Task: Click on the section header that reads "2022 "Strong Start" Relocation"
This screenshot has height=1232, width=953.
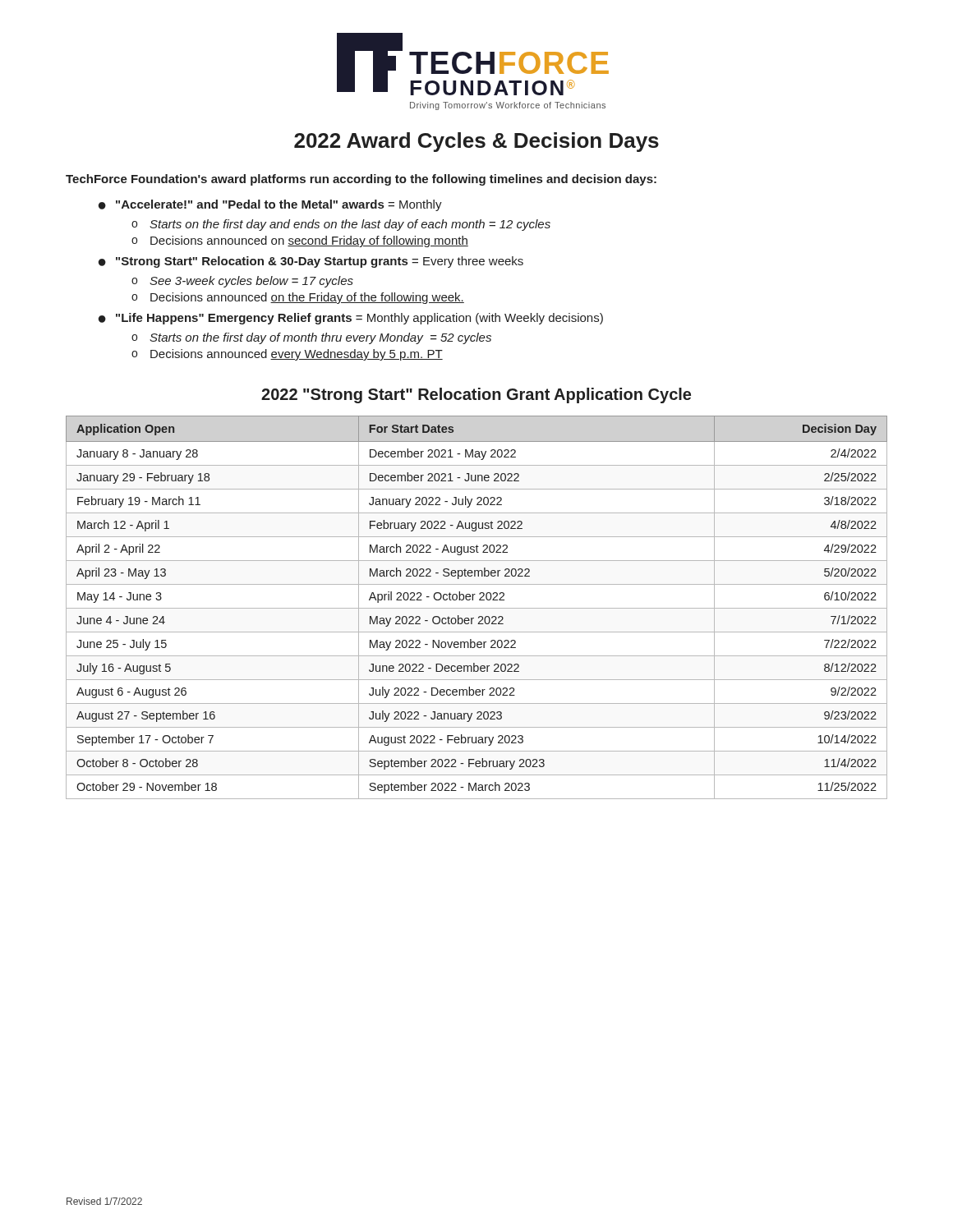Action: (476, 394)
